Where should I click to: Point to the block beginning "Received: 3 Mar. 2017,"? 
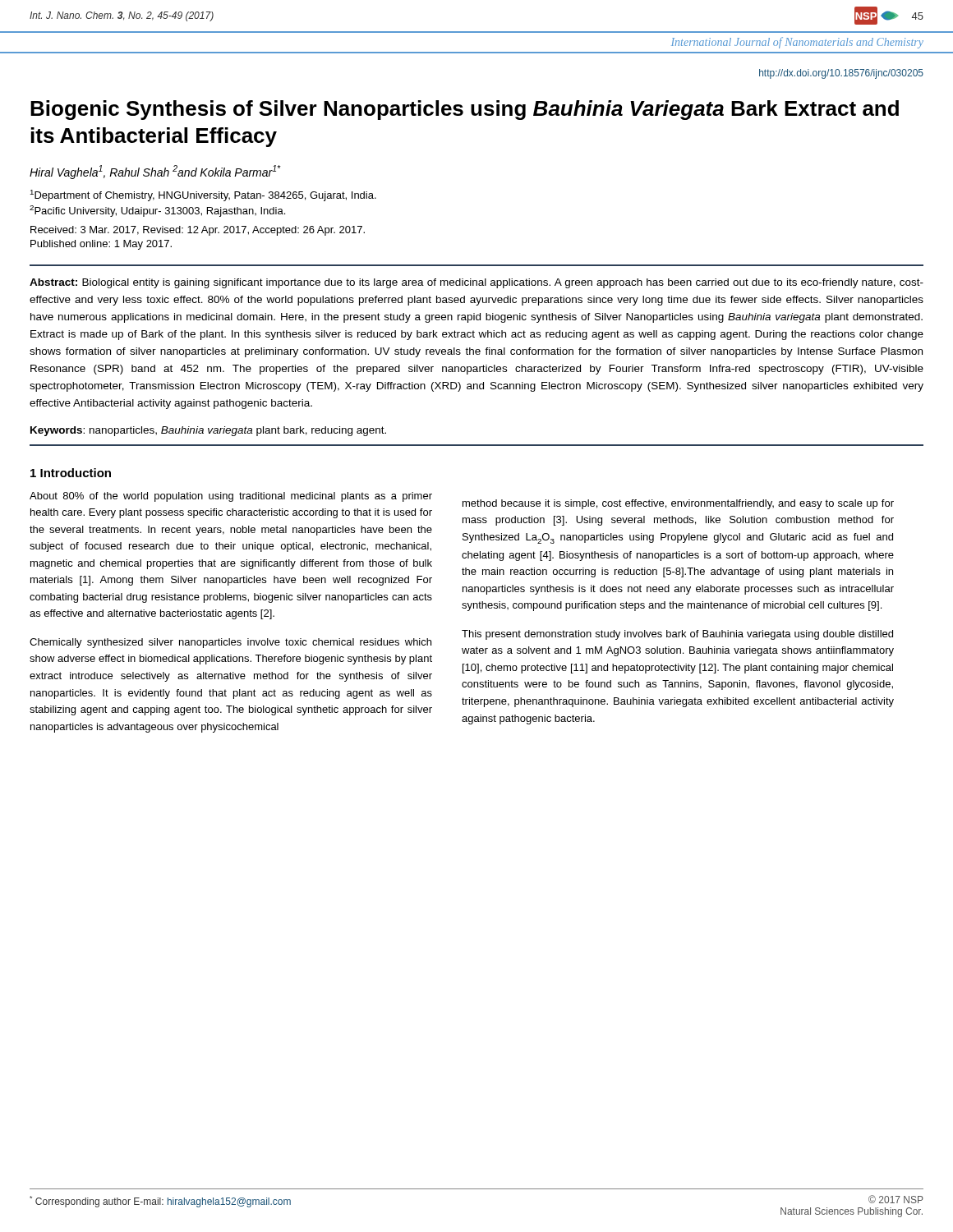[x=198, y=231]
